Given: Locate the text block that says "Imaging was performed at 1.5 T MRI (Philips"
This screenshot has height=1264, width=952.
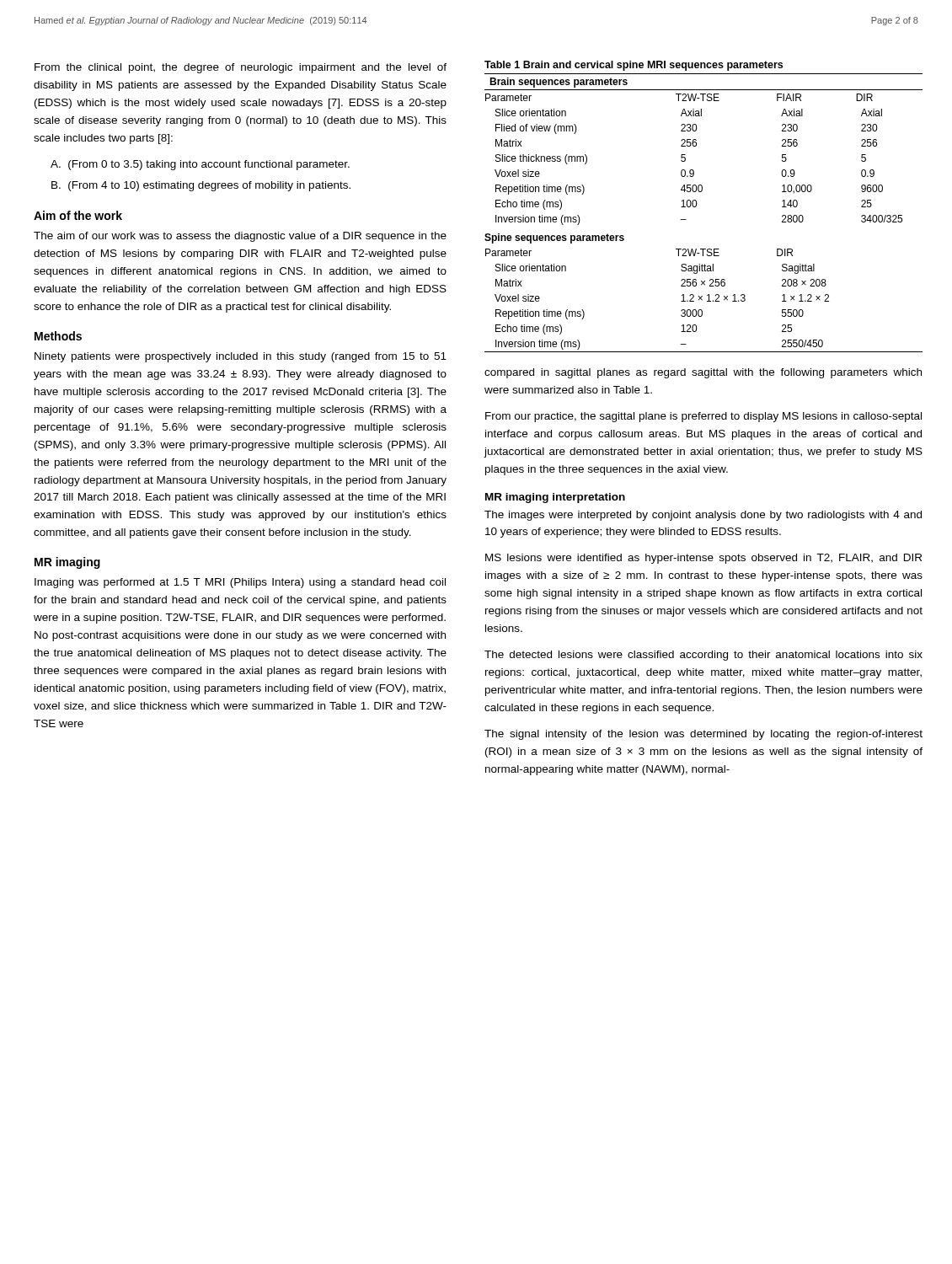Looking at the screenshot, I should [x=240, y=653].
